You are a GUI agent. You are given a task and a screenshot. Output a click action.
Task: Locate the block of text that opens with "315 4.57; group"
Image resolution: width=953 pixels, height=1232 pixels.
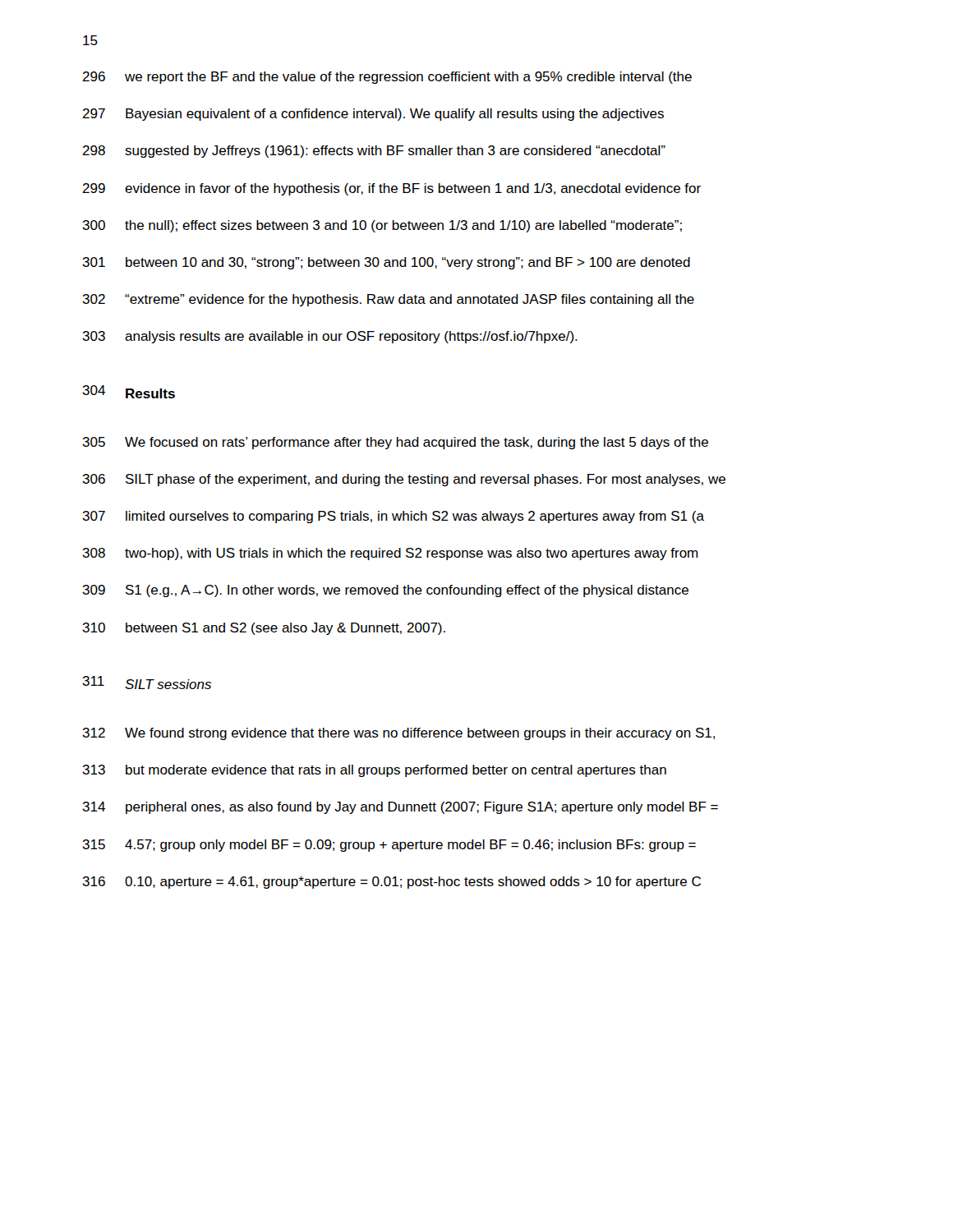point(476,844)
